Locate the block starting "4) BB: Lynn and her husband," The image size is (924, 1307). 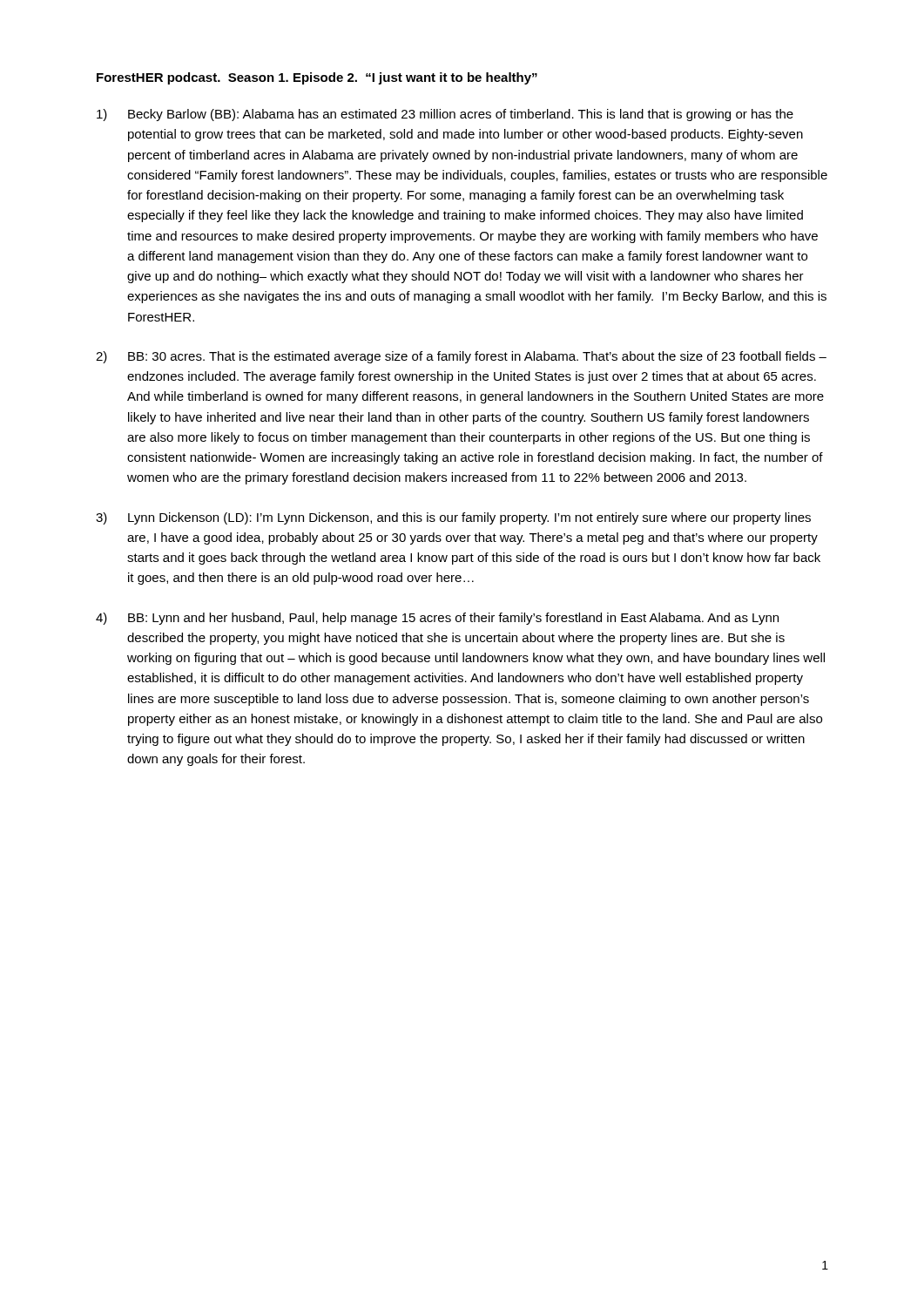click(462, 688)
